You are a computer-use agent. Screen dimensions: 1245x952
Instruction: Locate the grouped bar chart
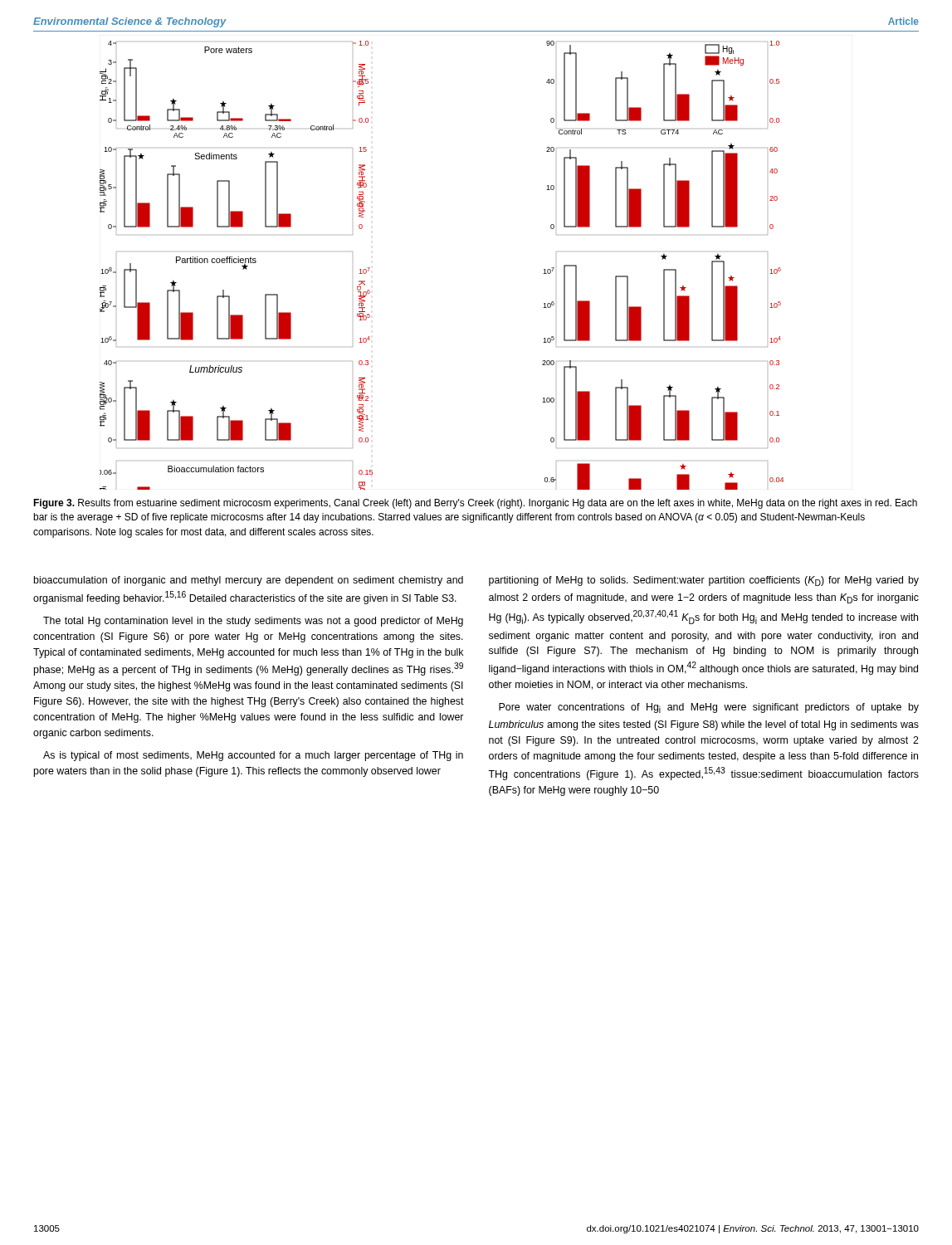click(476, 259)
